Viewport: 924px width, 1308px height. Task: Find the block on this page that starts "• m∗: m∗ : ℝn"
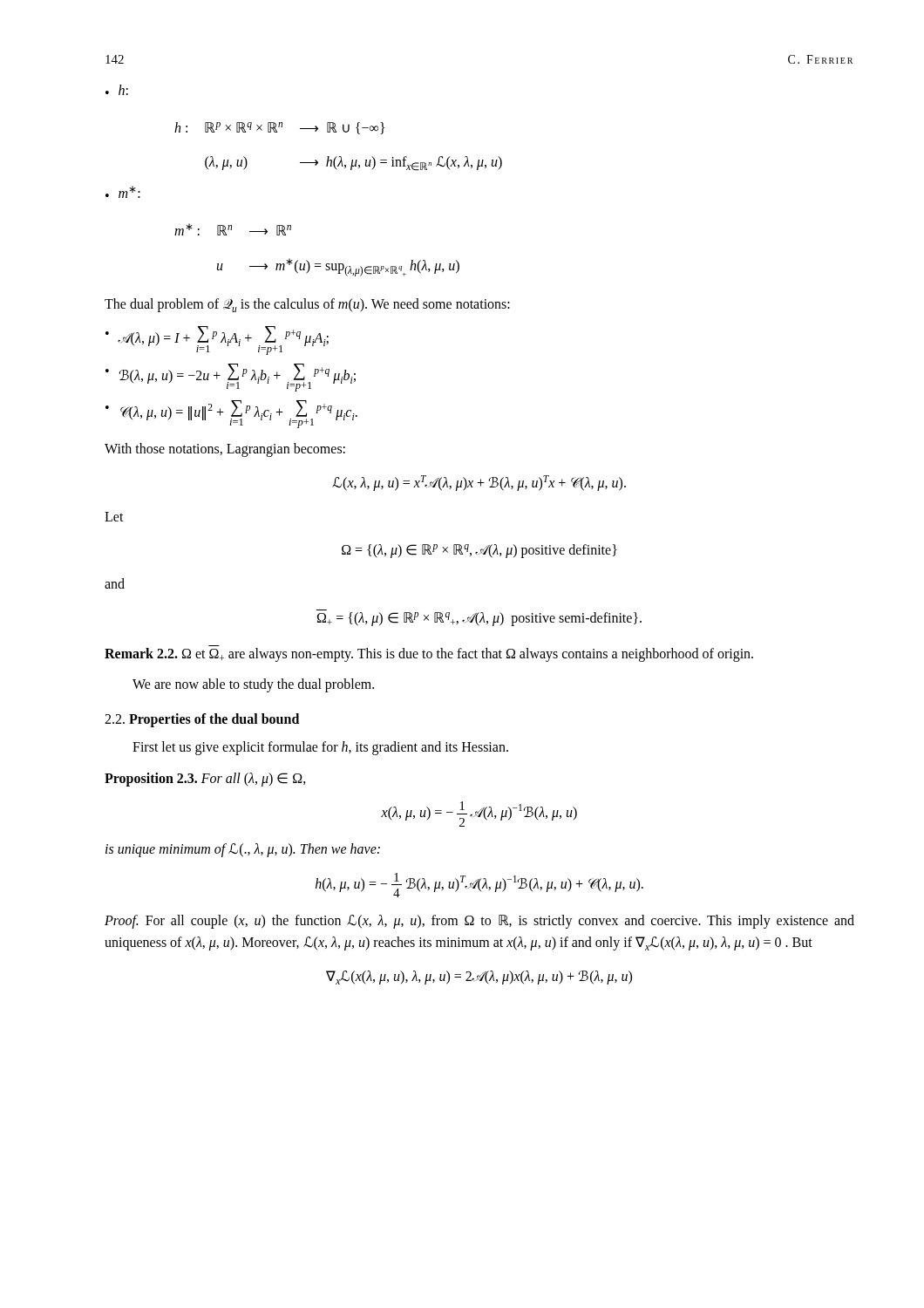[x=123, y=192]
